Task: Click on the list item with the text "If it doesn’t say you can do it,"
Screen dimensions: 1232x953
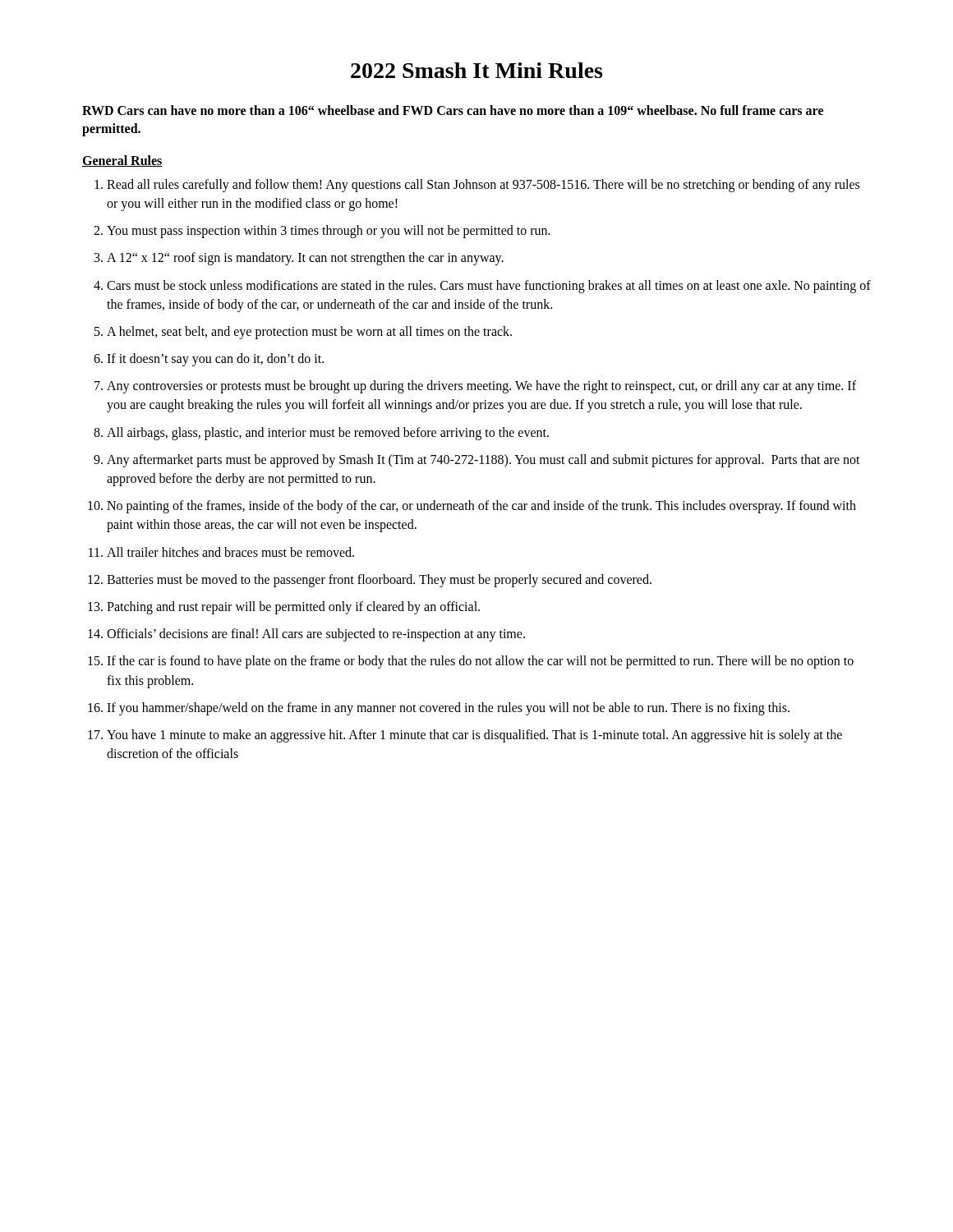Action: pos(216,359)
